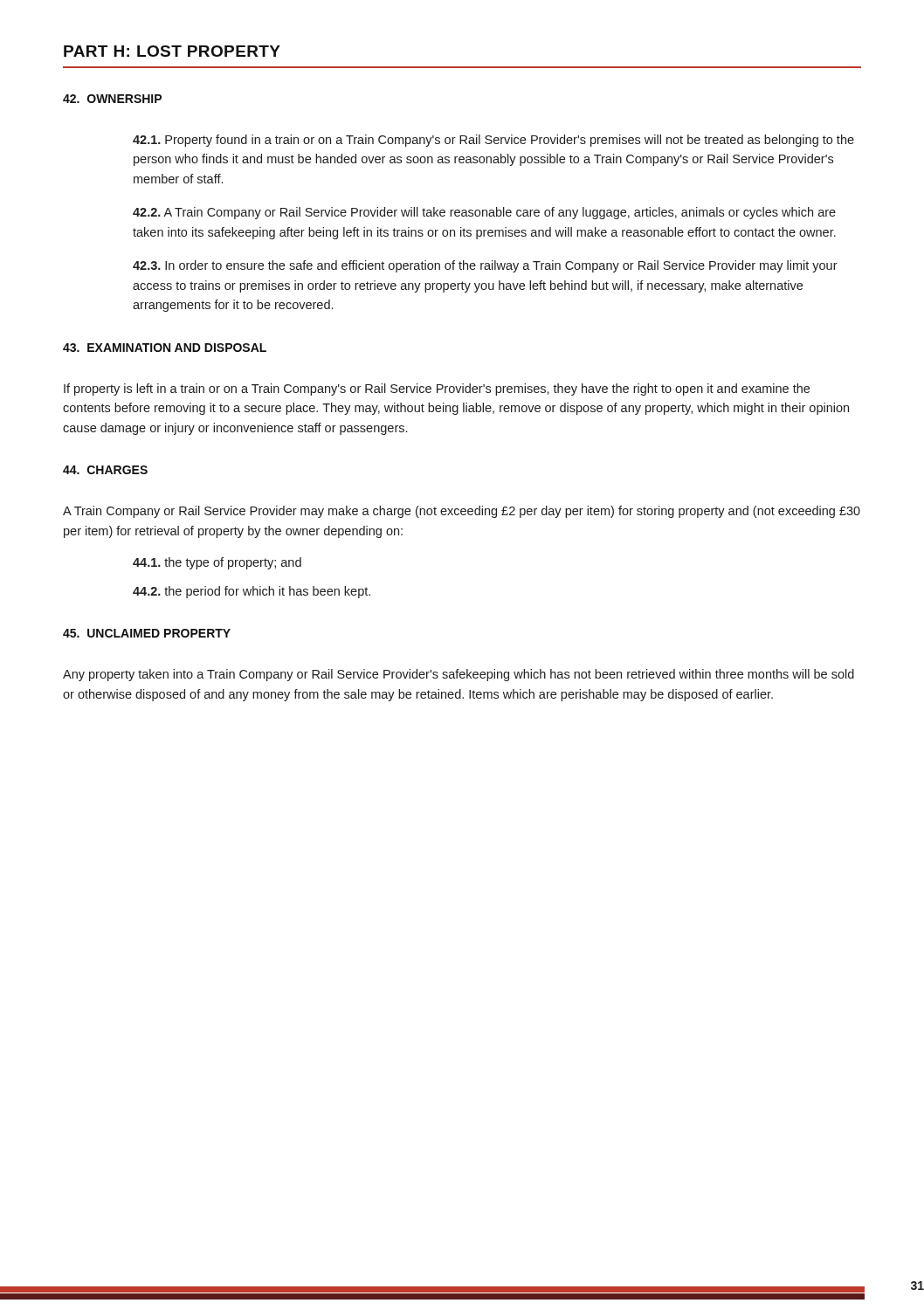Locate the region starting "45. UNCLAIMED PROPERTY"
The width and height of the screenshot is (924, 1310).
click(x=147, y=633)
